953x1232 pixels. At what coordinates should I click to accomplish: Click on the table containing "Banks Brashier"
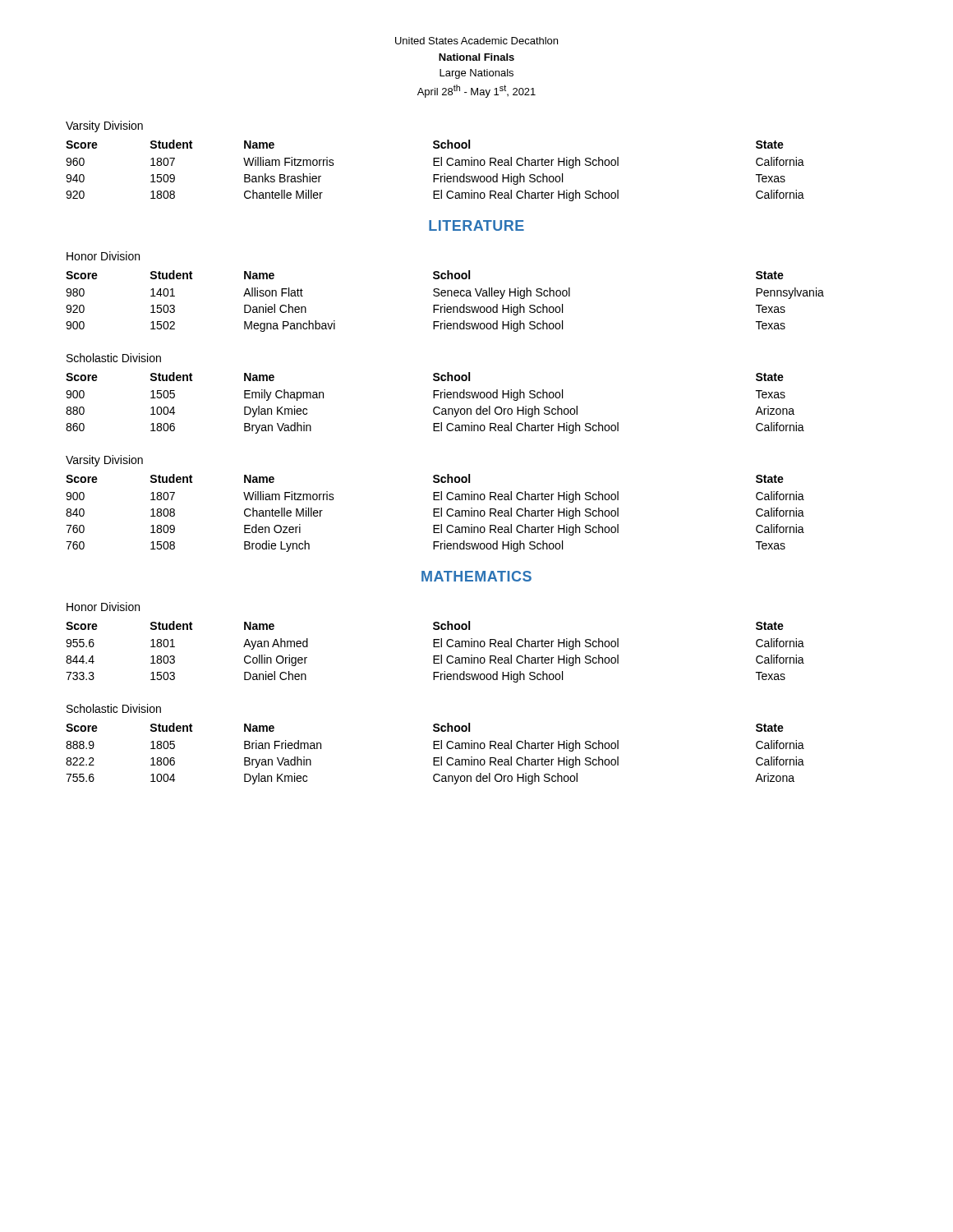[x=476, y=169]
